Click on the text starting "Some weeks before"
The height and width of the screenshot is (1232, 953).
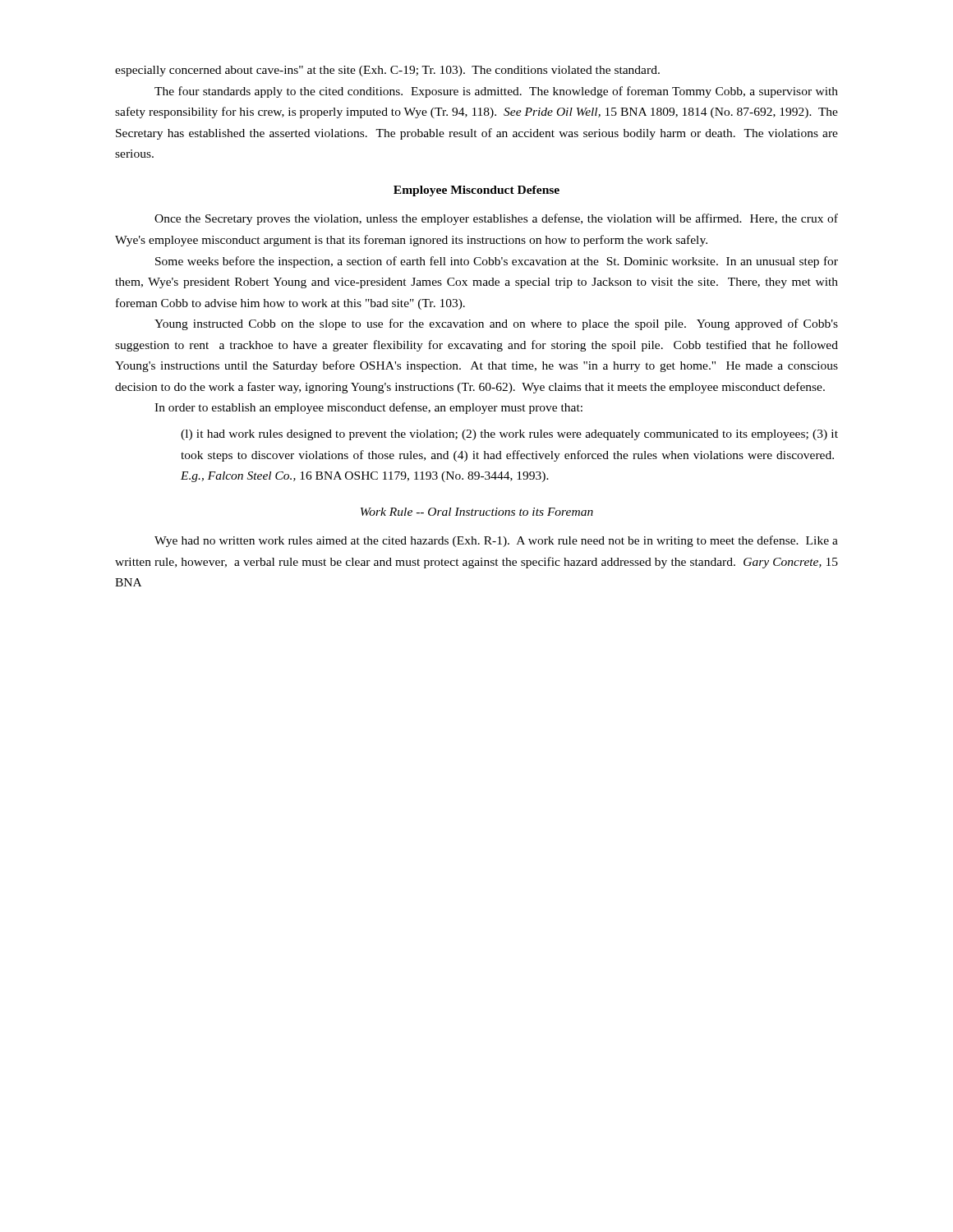click(x=476, y=282)
